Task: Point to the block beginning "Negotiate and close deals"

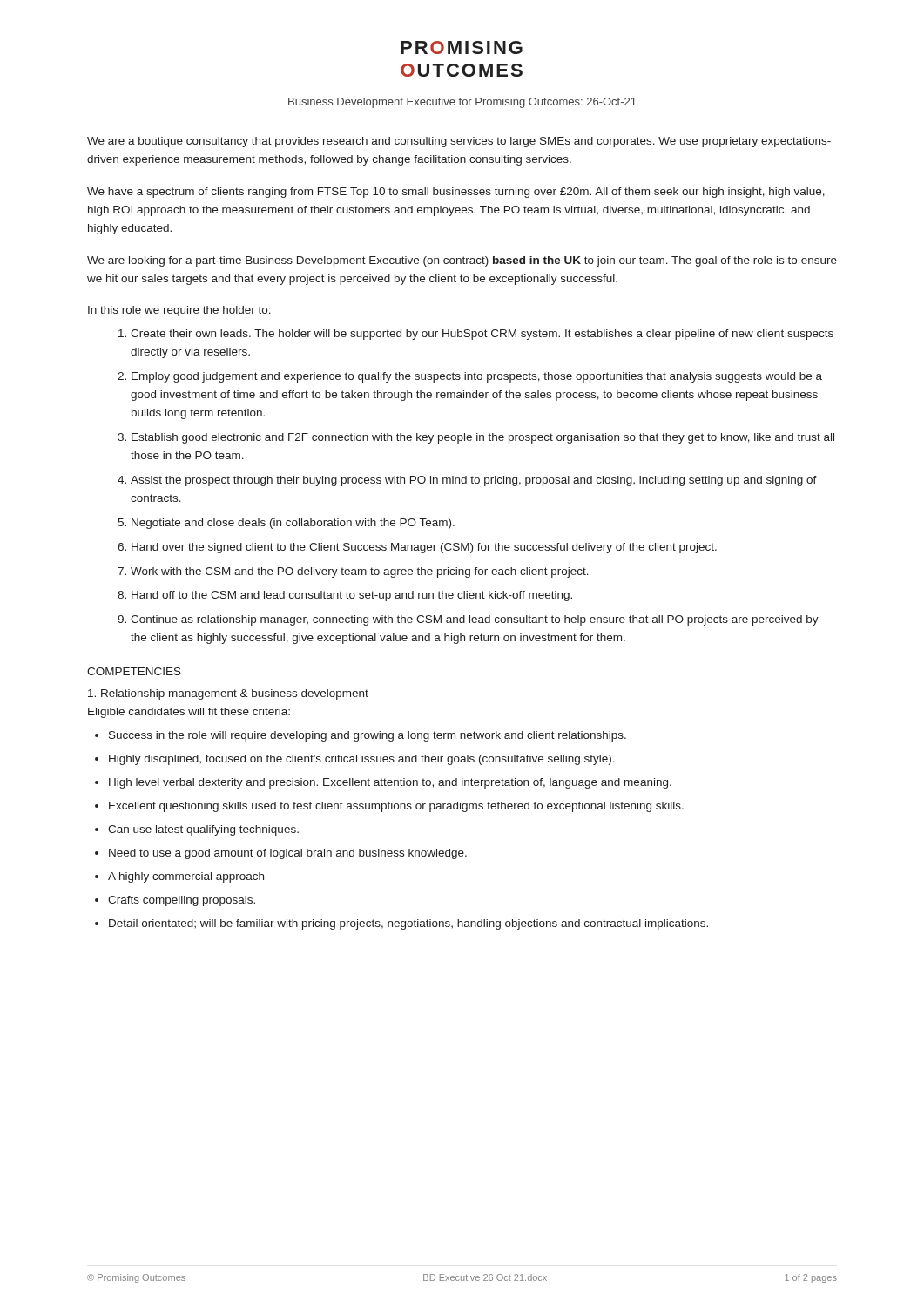Action: [x=293, y=522]
